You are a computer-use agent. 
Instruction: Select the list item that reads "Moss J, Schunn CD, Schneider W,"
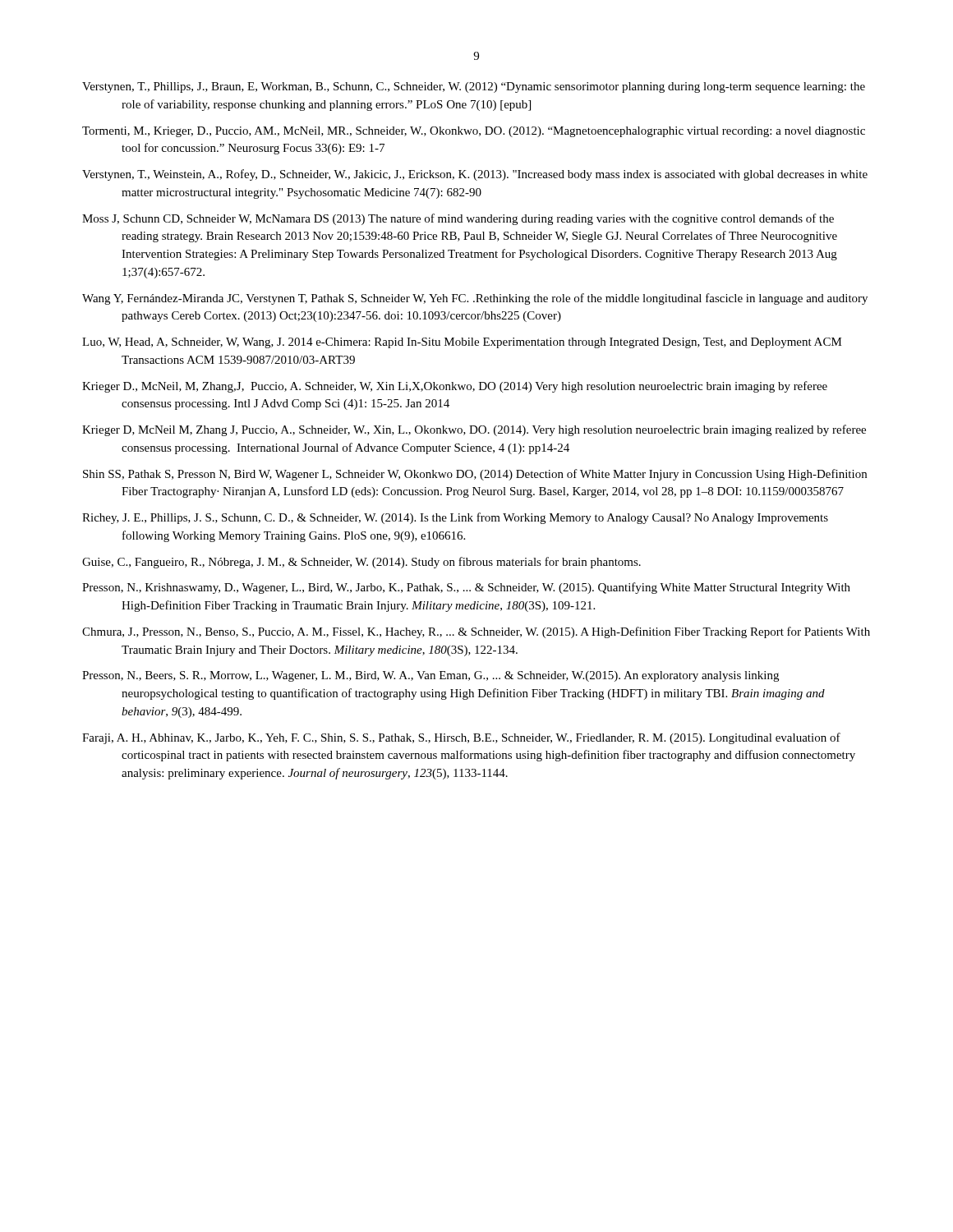coord(460,245)
